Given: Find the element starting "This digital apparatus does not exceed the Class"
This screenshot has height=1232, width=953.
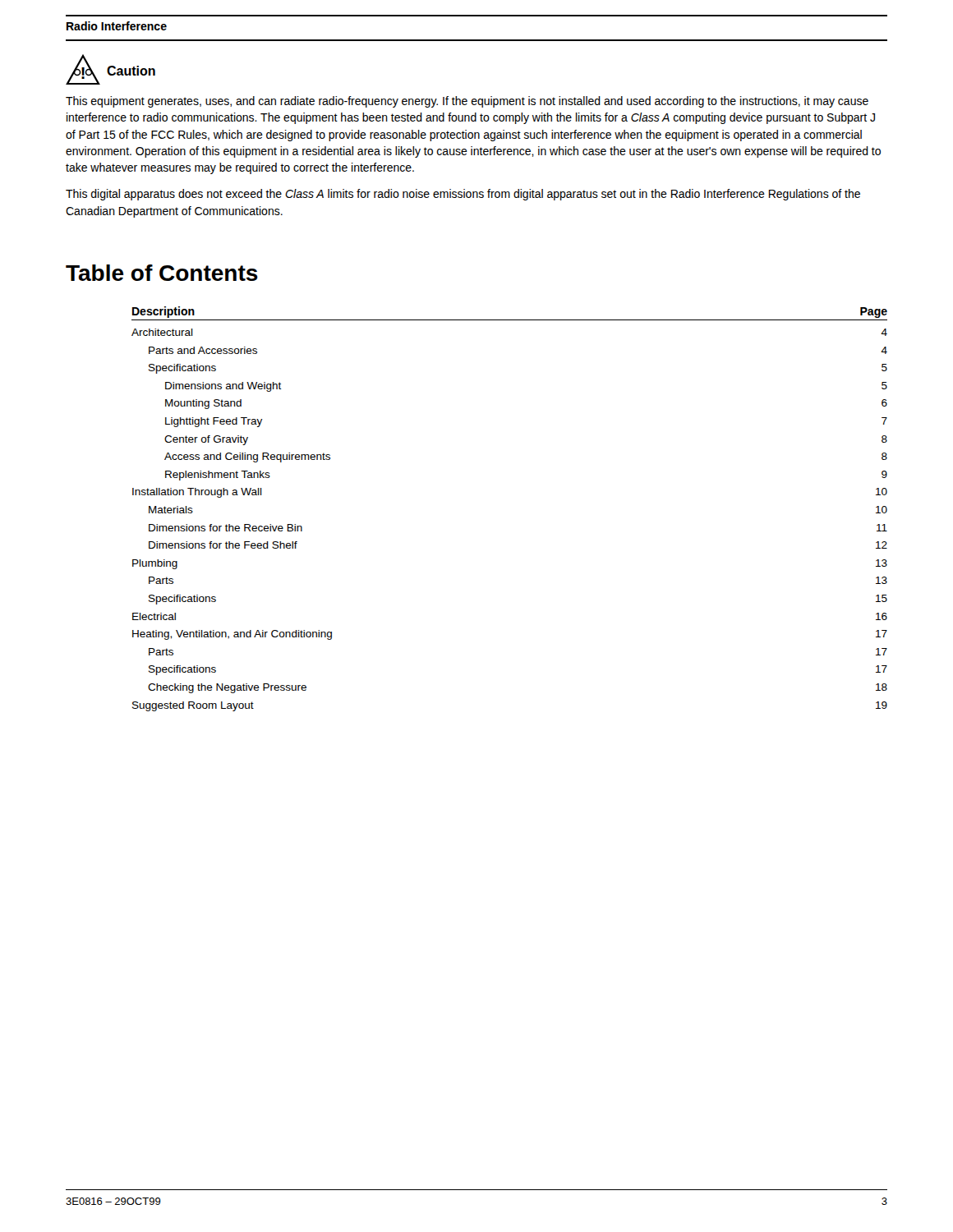Looking at the screenshot, I should click(463, 203).
